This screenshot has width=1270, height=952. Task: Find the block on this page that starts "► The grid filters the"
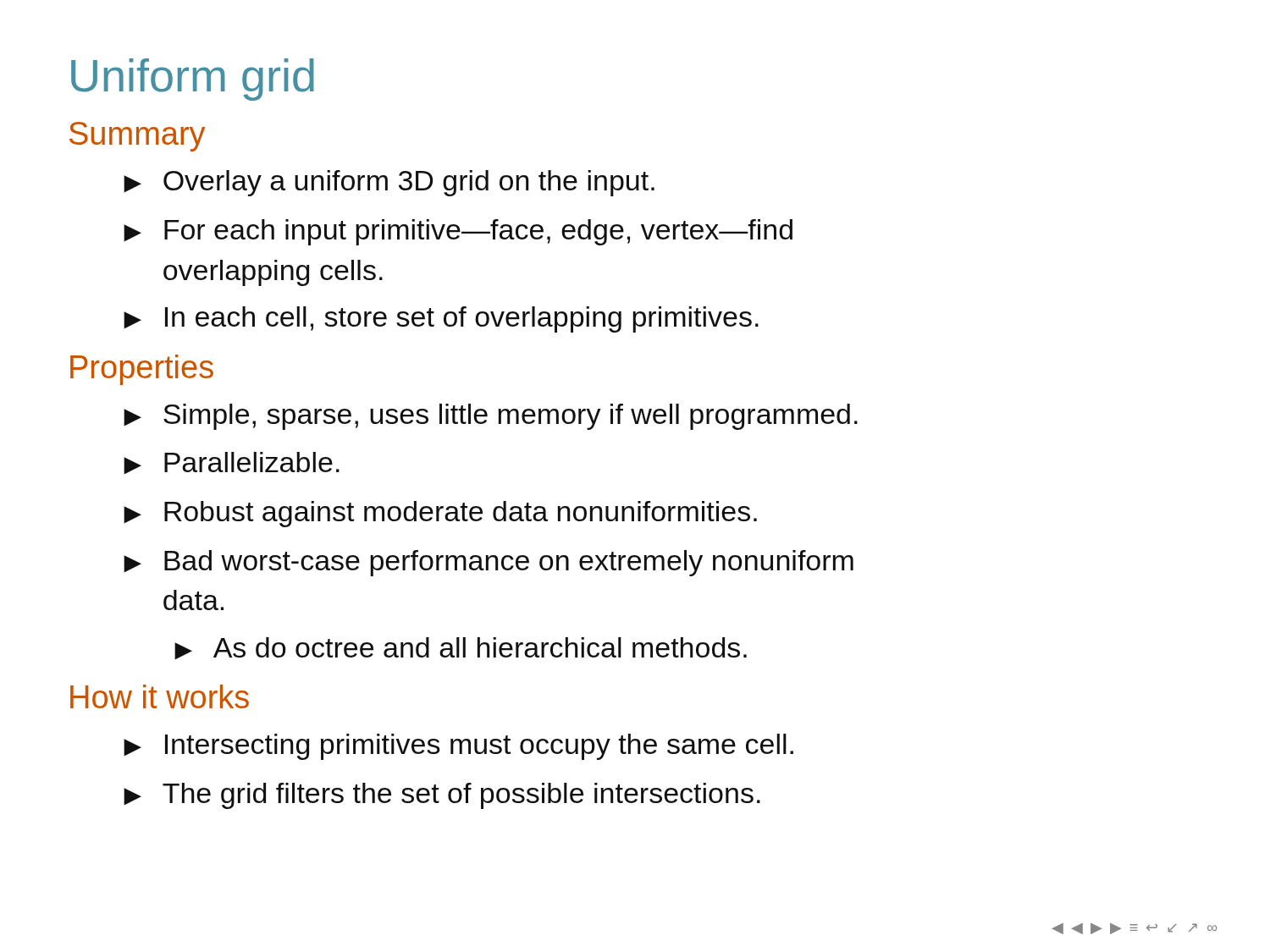click(660, 794)
